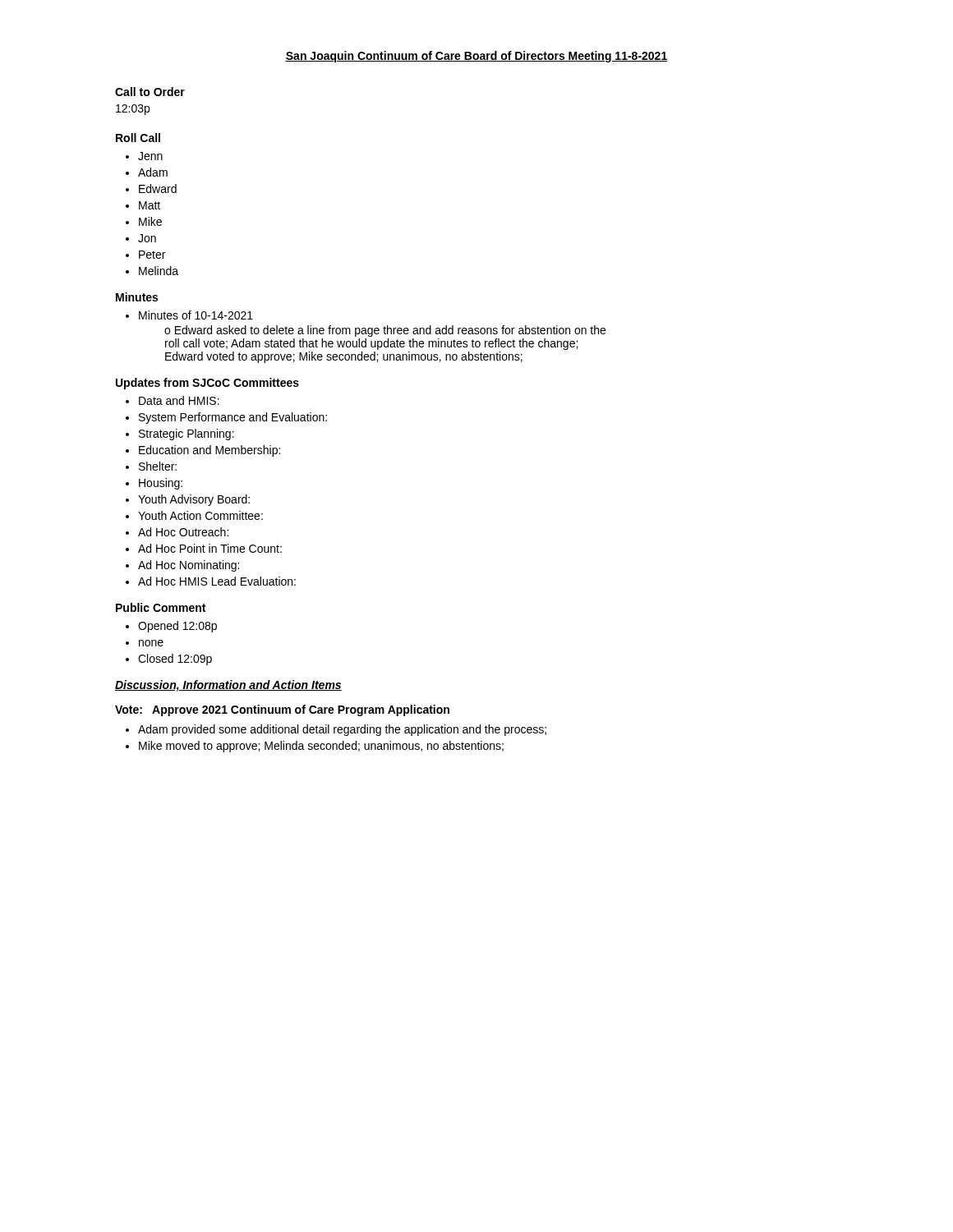
Task: Locate the list item containing "Ad Hoc HMIS Lead Evaluation:"
Action: [217, 582]
